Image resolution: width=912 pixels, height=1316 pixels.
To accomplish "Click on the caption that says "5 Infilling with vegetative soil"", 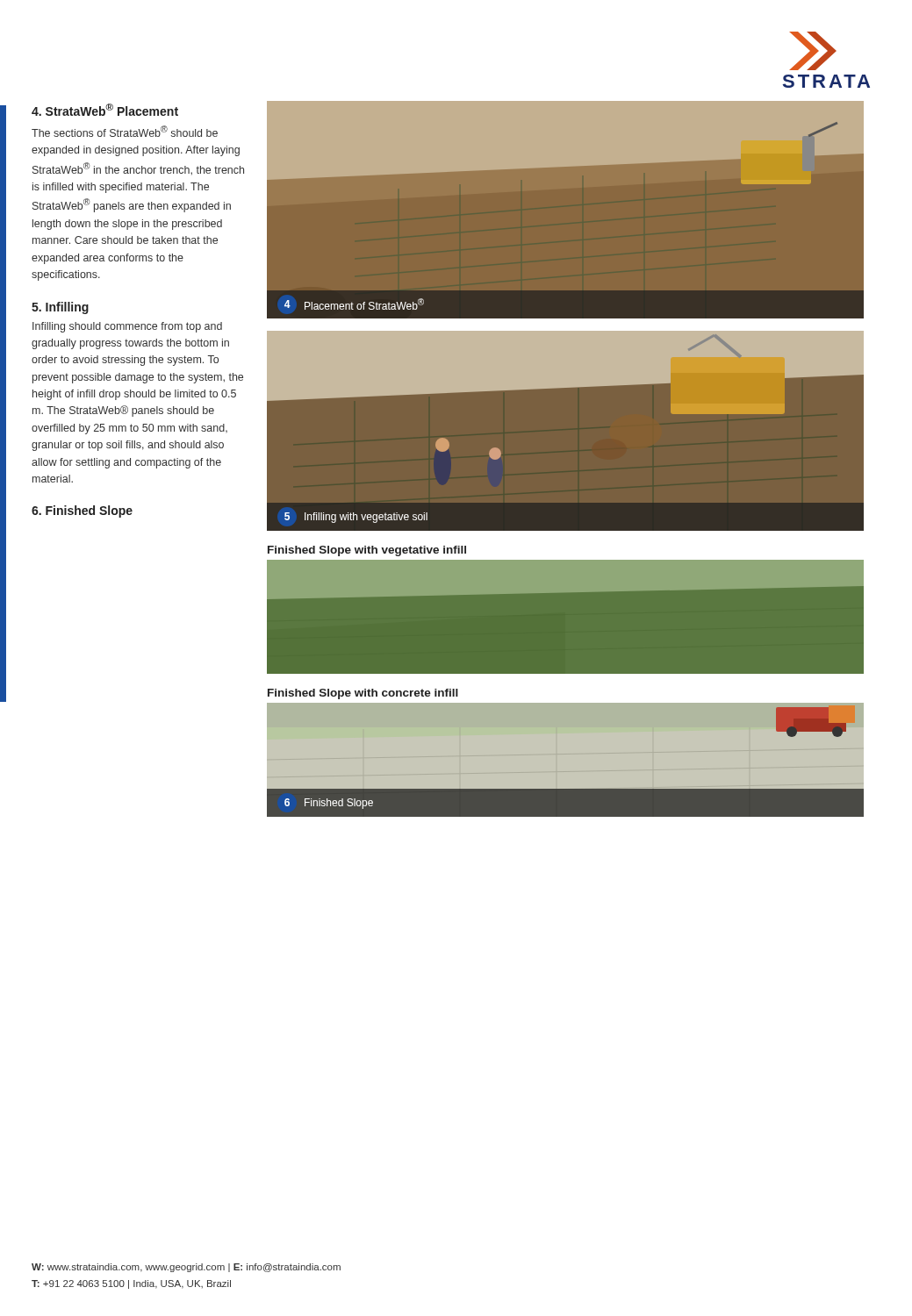I will pos(353,517).
